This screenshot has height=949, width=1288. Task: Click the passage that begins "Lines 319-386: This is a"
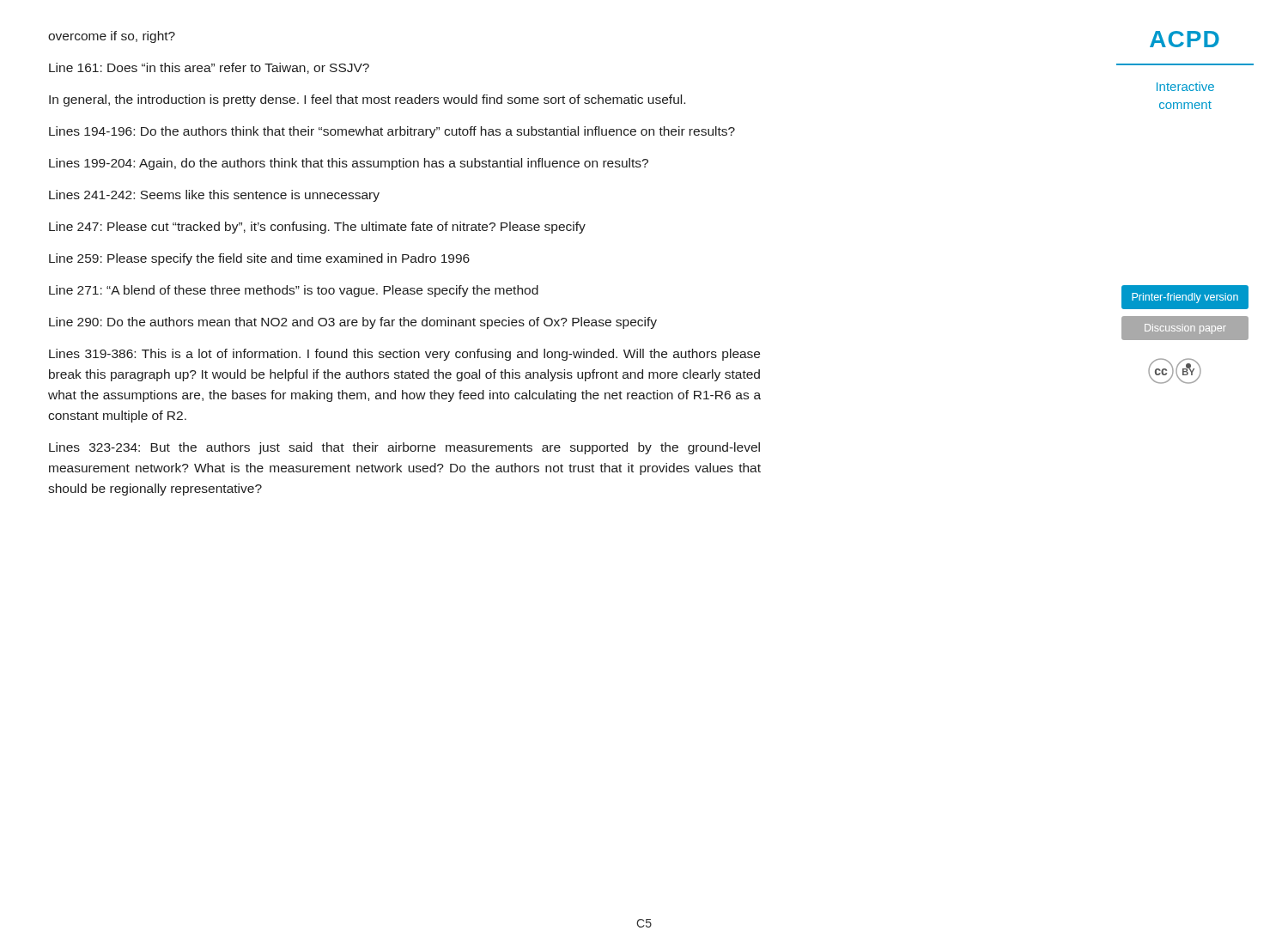point(404,385)
